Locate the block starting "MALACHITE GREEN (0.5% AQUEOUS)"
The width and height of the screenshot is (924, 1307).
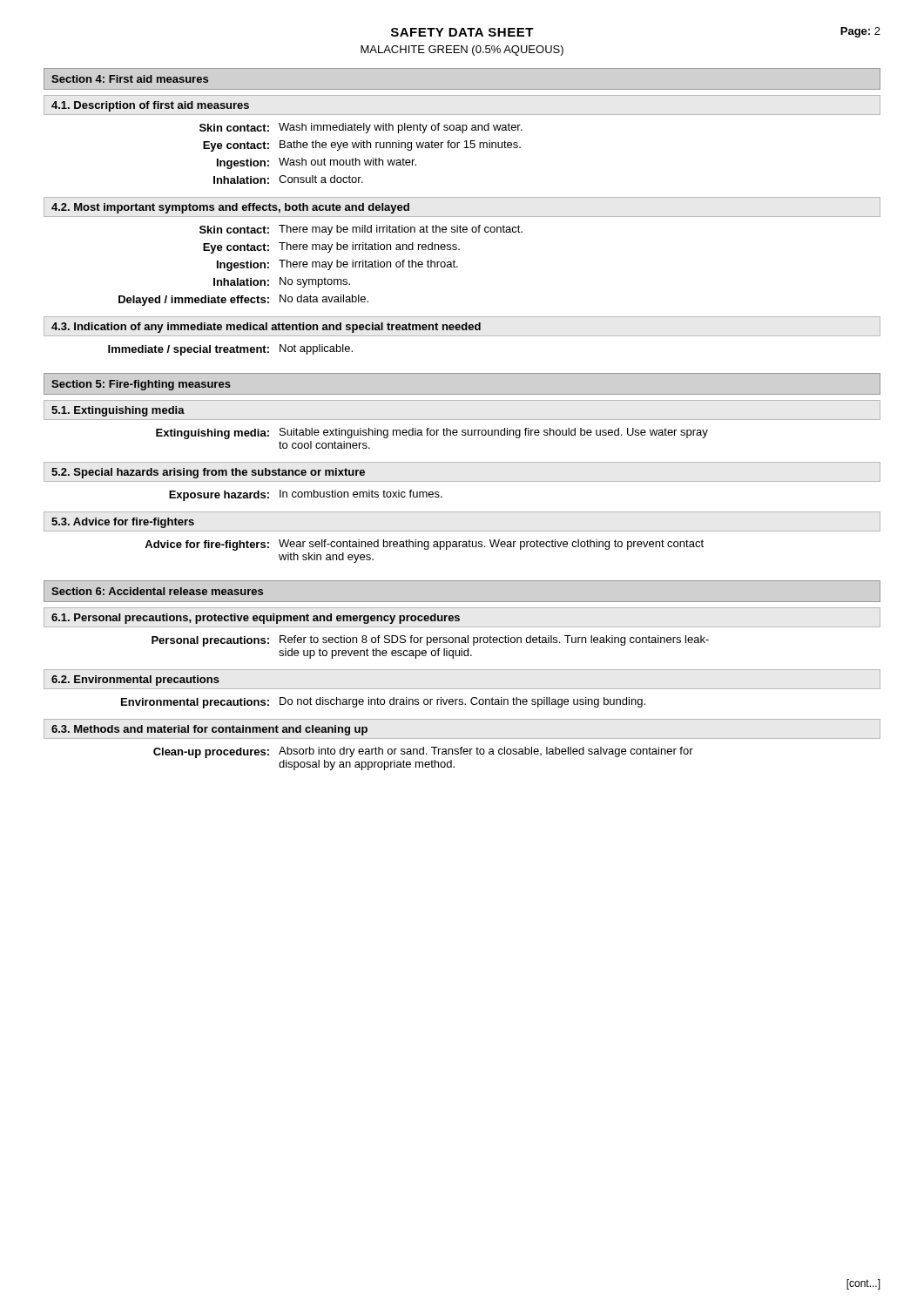click(x=462, y=49)
